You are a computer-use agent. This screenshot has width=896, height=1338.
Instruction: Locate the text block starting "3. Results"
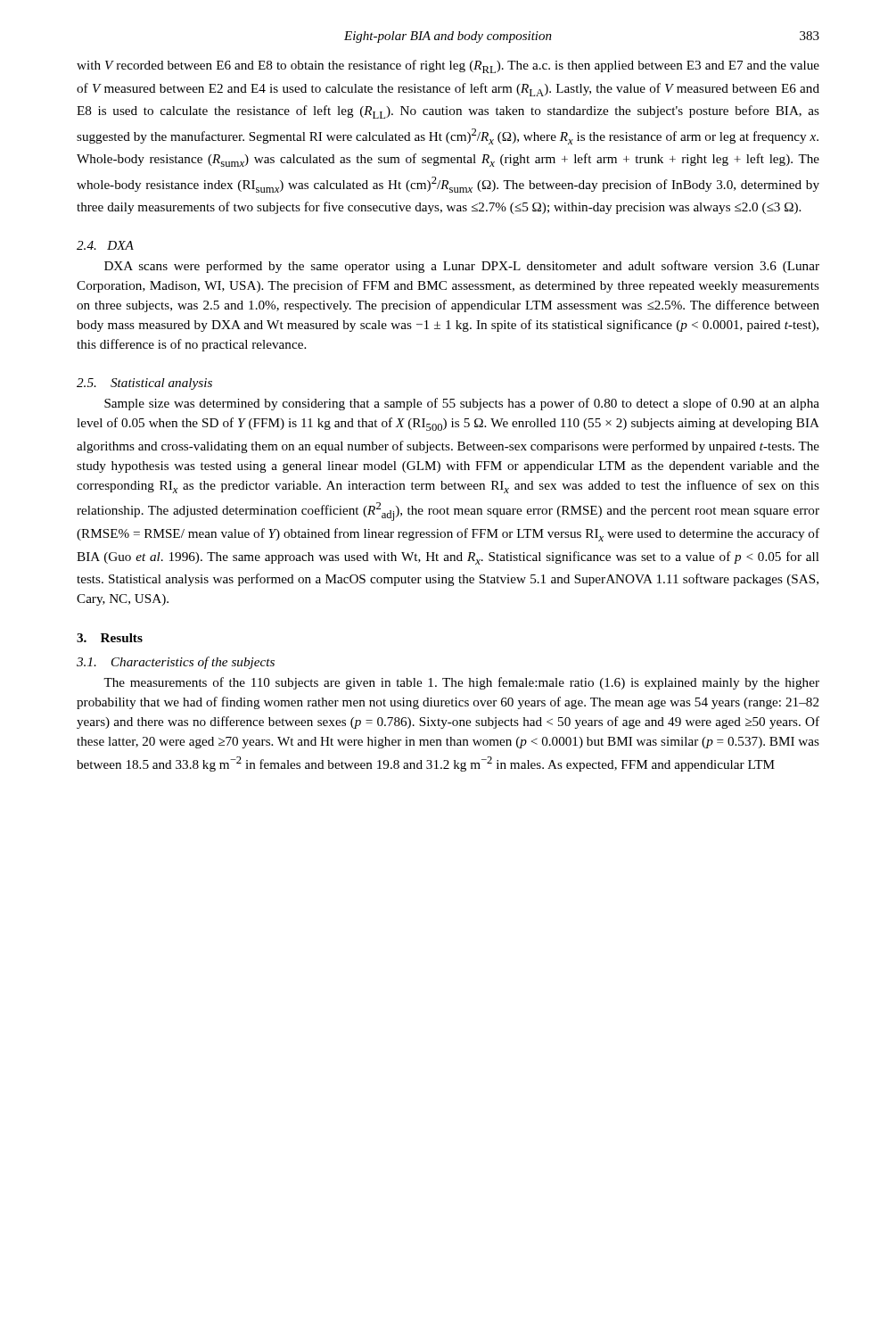110,638
